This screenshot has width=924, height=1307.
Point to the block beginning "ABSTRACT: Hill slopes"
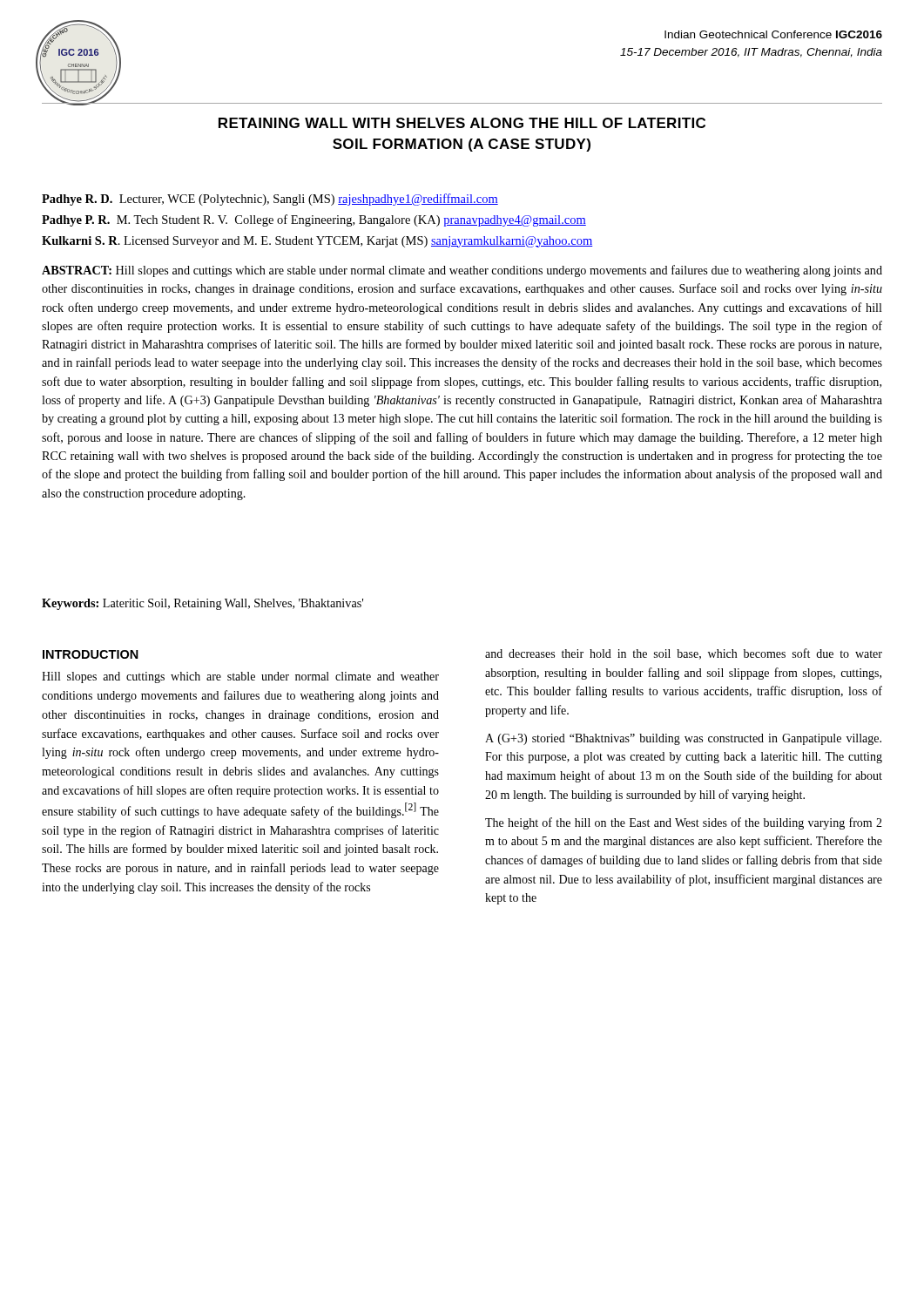[462, 382]
